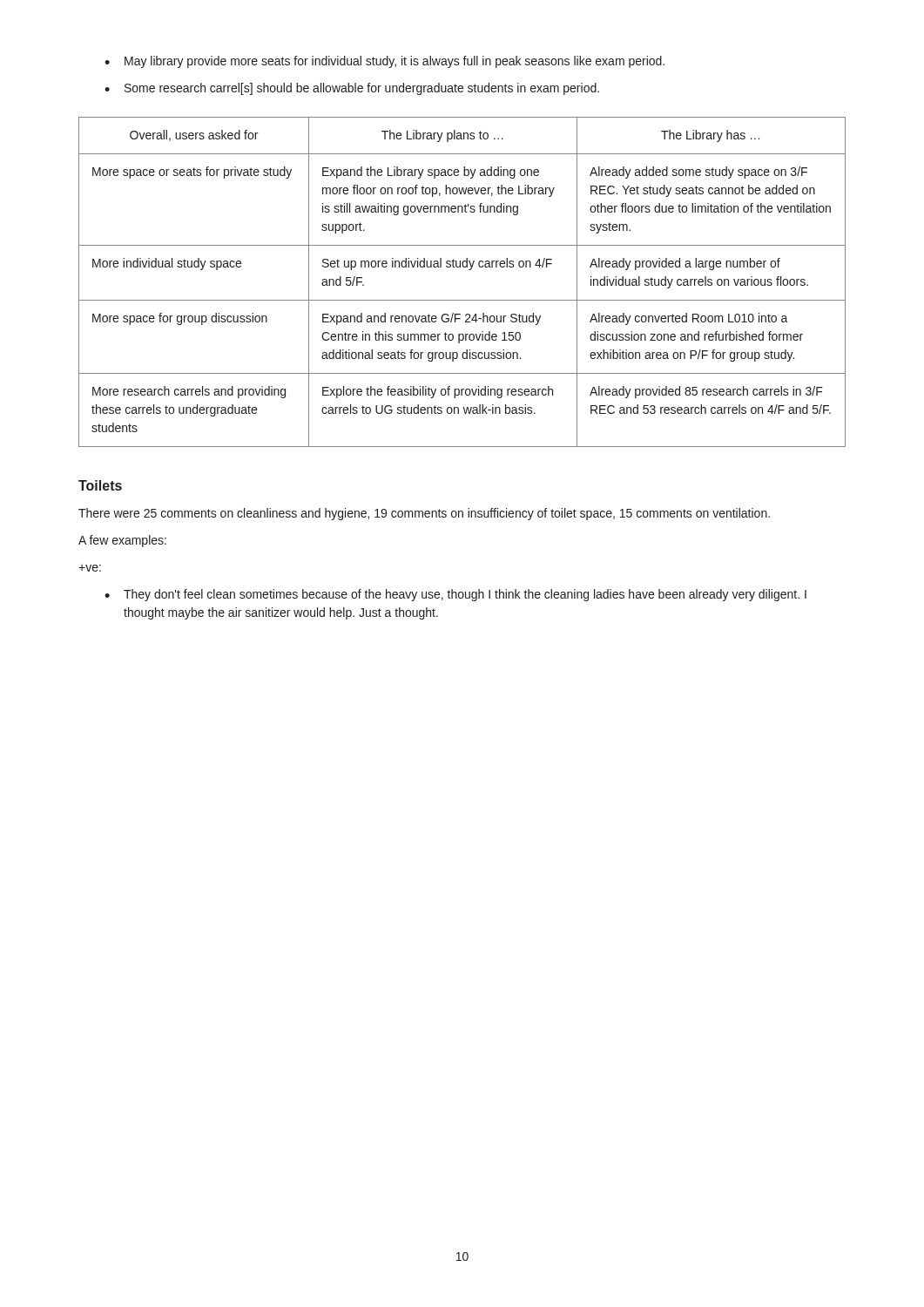
Task: Locate the passage starting "• May library provide more seats for individual"
Action: pos(385,63)
